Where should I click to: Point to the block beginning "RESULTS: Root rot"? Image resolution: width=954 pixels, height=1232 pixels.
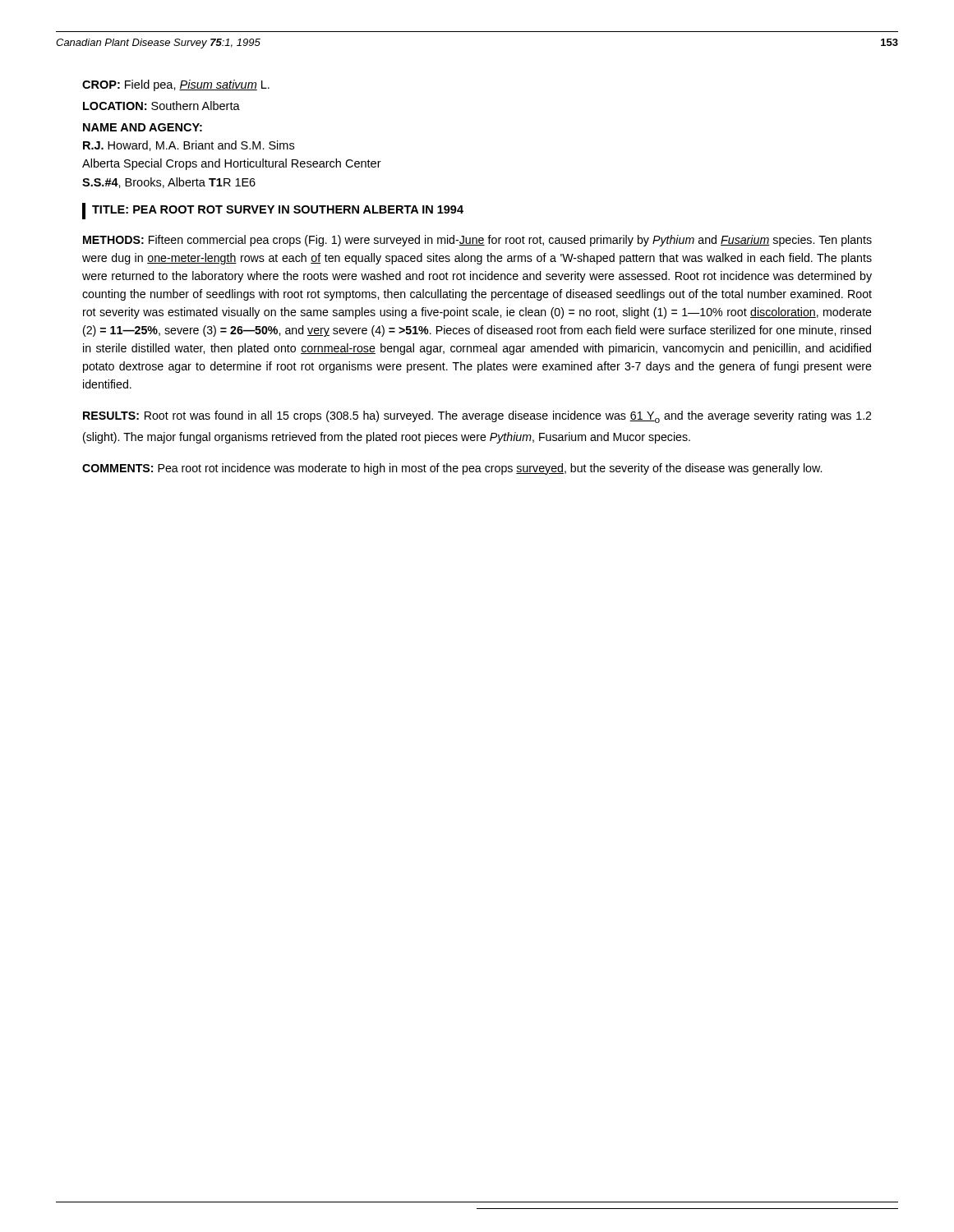coord(477,426)
